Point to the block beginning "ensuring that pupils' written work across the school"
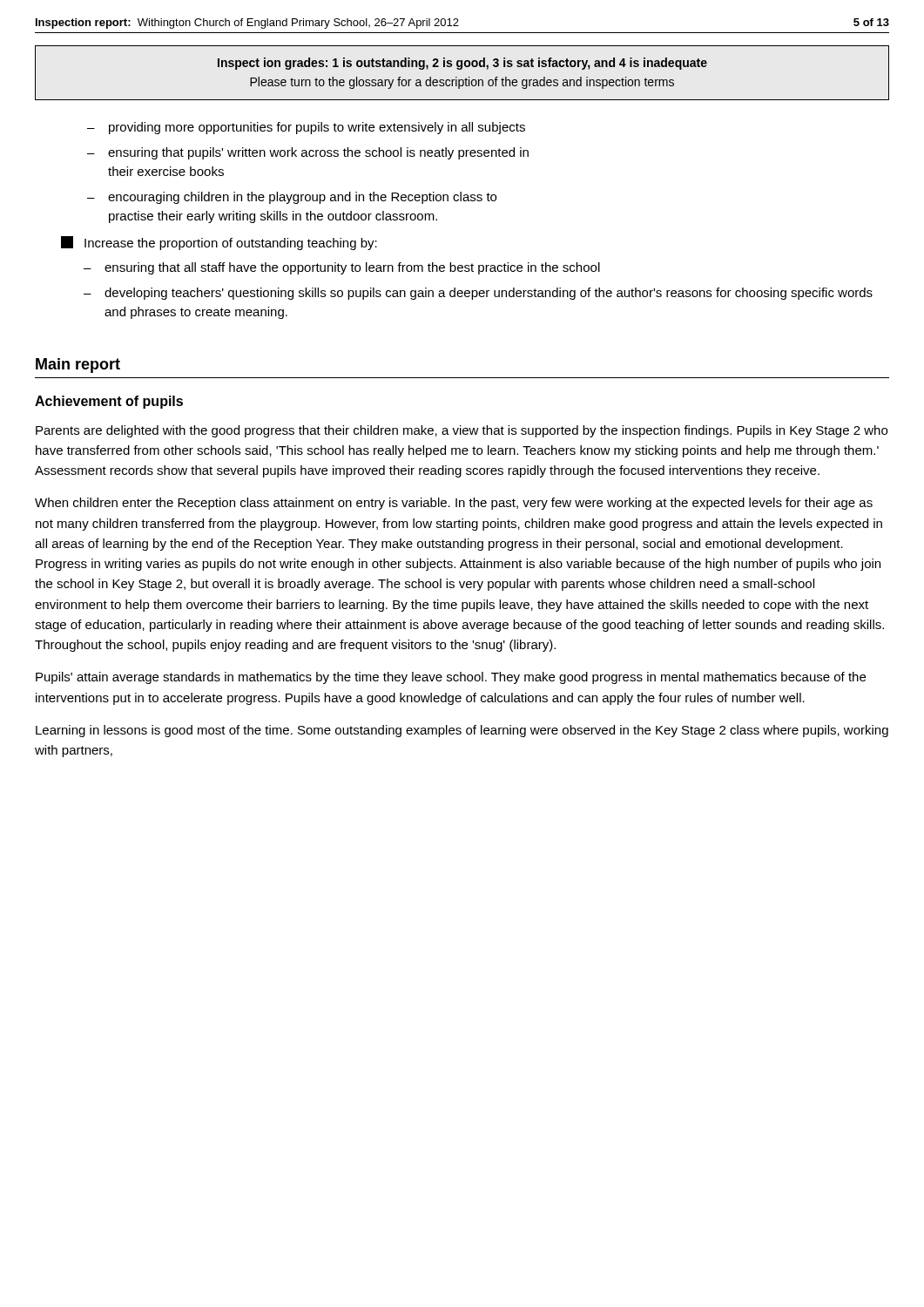 (319, 161)
